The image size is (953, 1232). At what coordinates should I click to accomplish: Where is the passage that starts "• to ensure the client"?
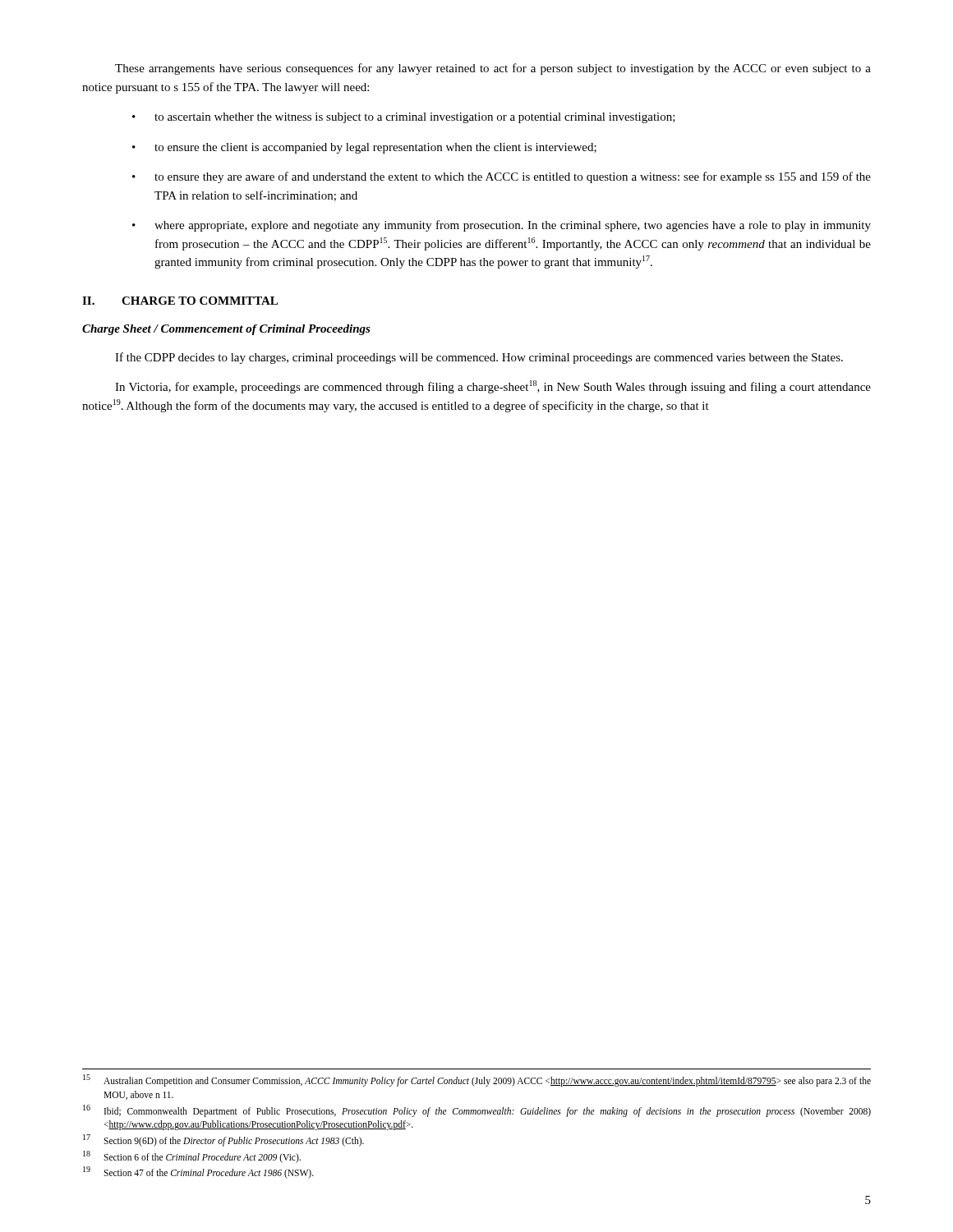[501, 147]
